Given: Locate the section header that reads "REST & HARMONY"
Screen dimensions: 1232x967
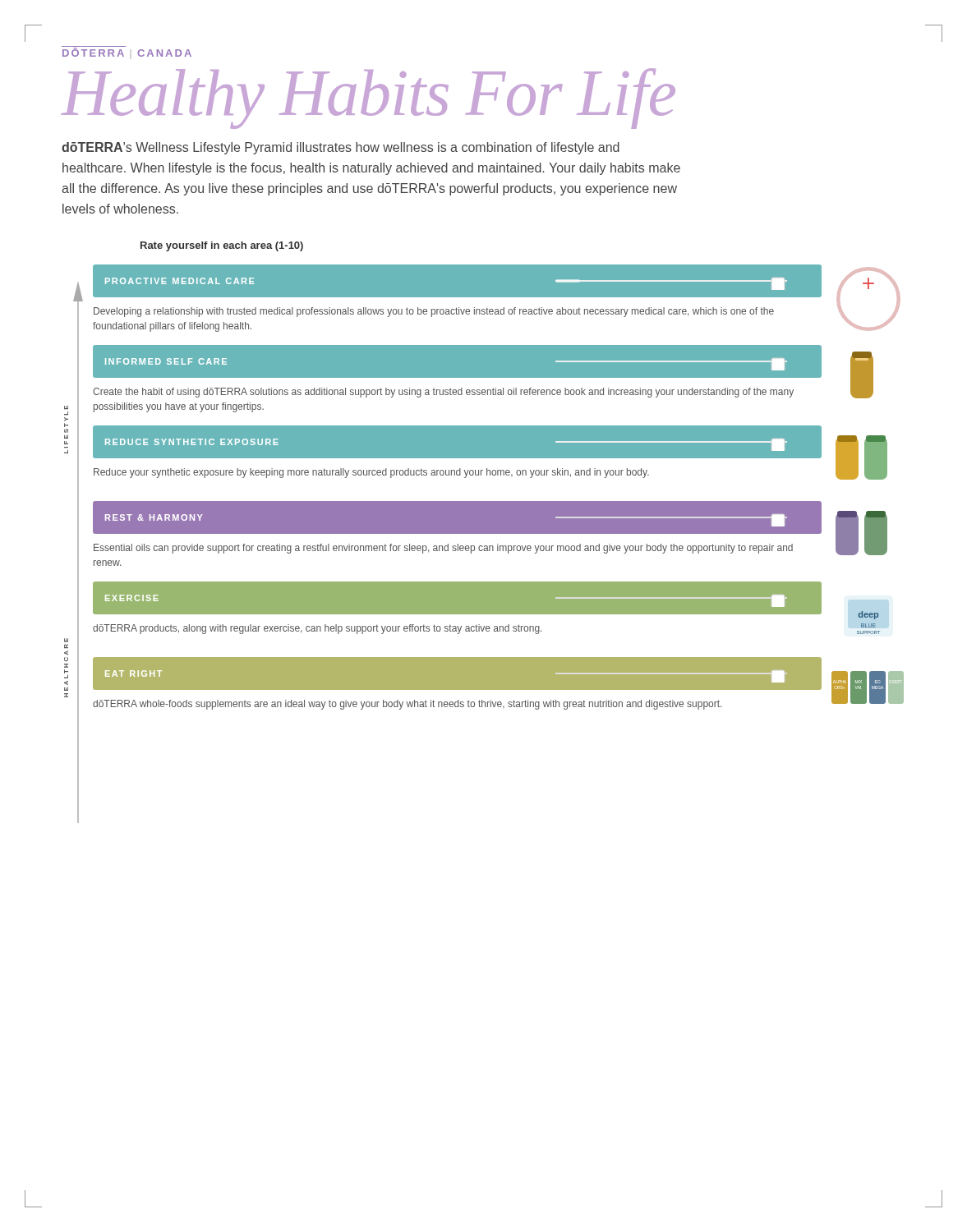Looking at the screenshot, I should [153, 520].
